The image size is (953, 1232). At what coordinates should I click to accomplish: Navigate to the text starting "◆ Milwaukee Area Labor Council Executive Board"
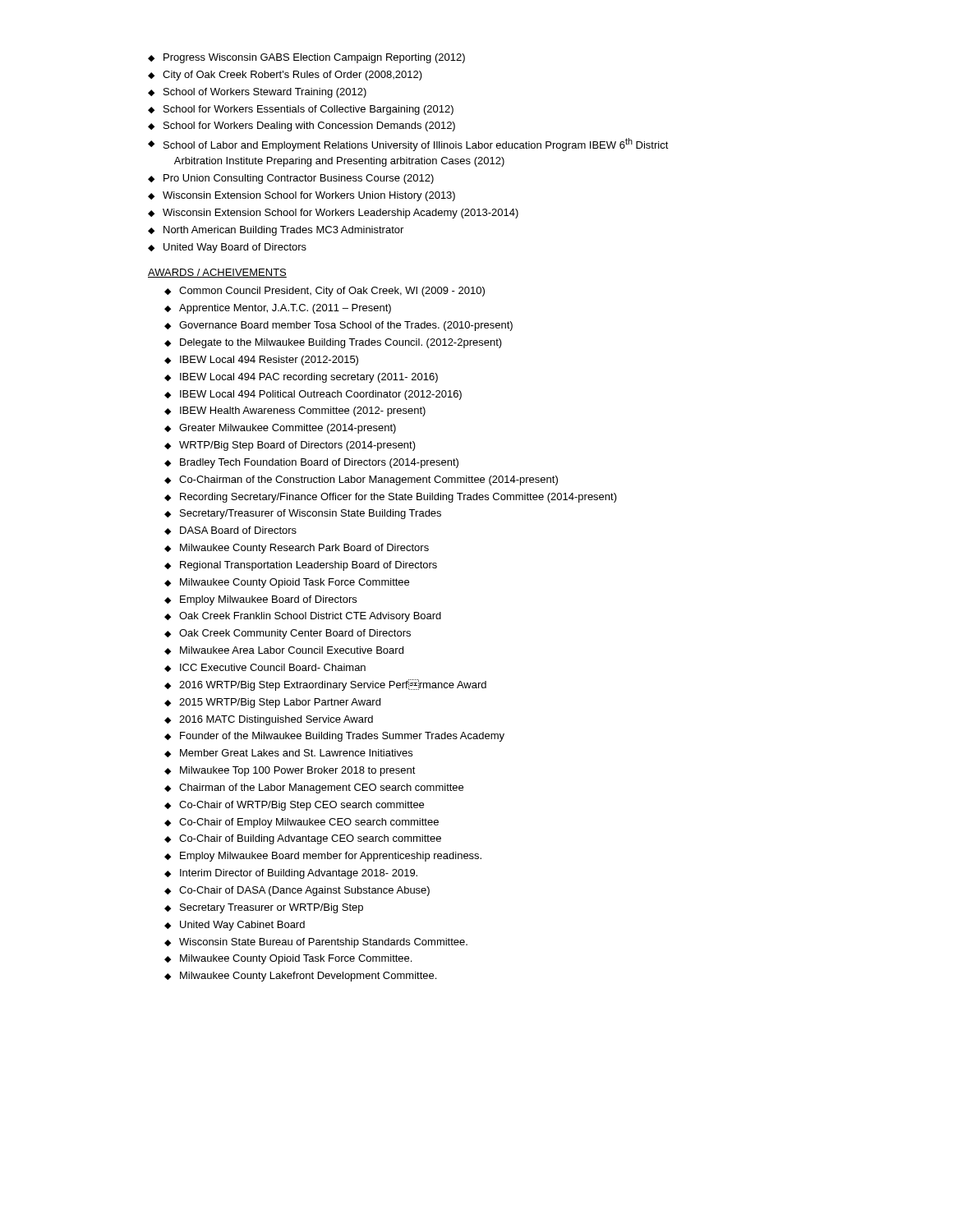pyautogui.click(x=284, y=650)
